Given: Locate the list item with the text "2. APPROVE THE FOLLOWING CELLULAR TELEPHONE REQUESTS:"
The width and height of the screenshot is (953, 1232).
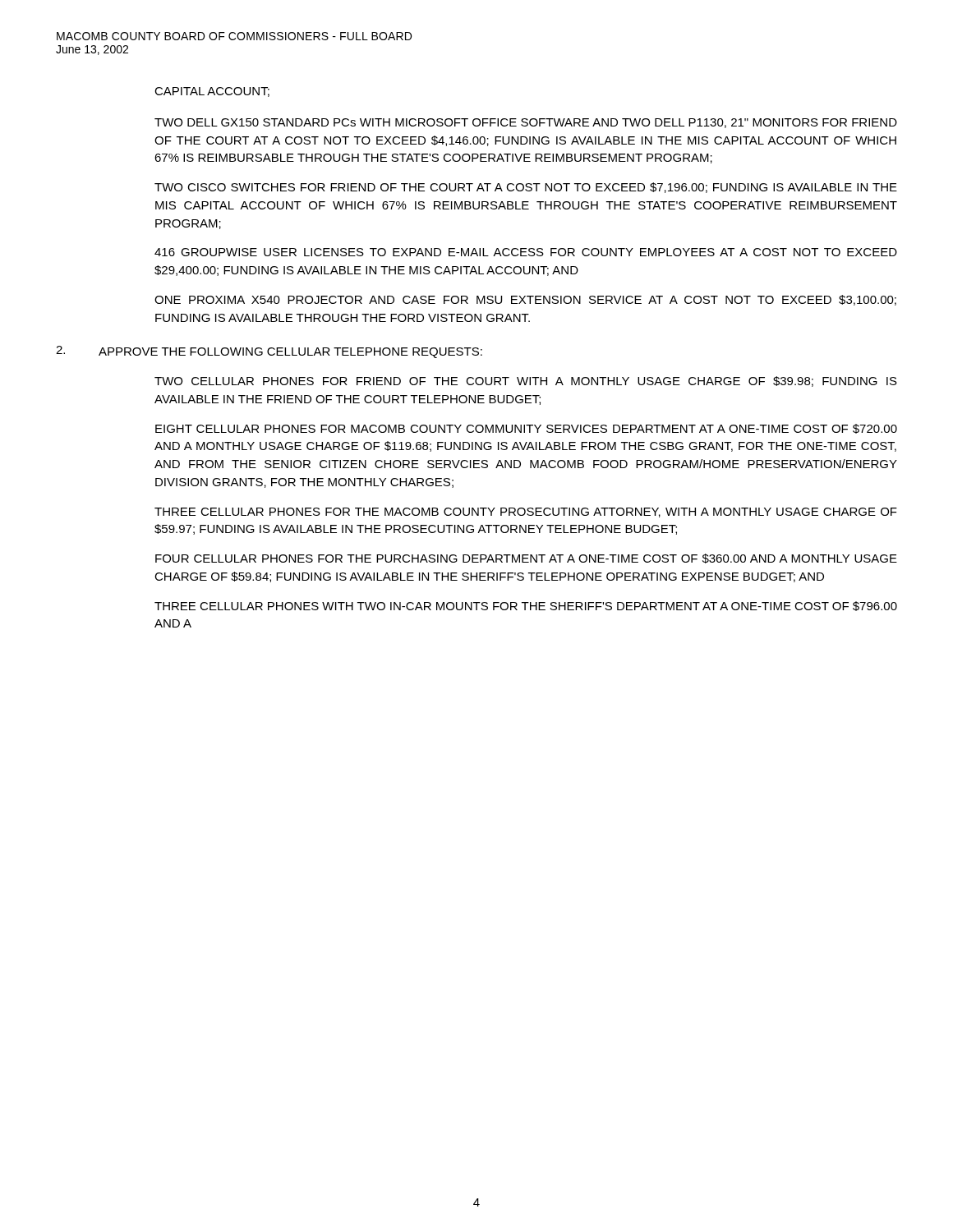Looking at the screenshot, I should (x=269, y=352).
